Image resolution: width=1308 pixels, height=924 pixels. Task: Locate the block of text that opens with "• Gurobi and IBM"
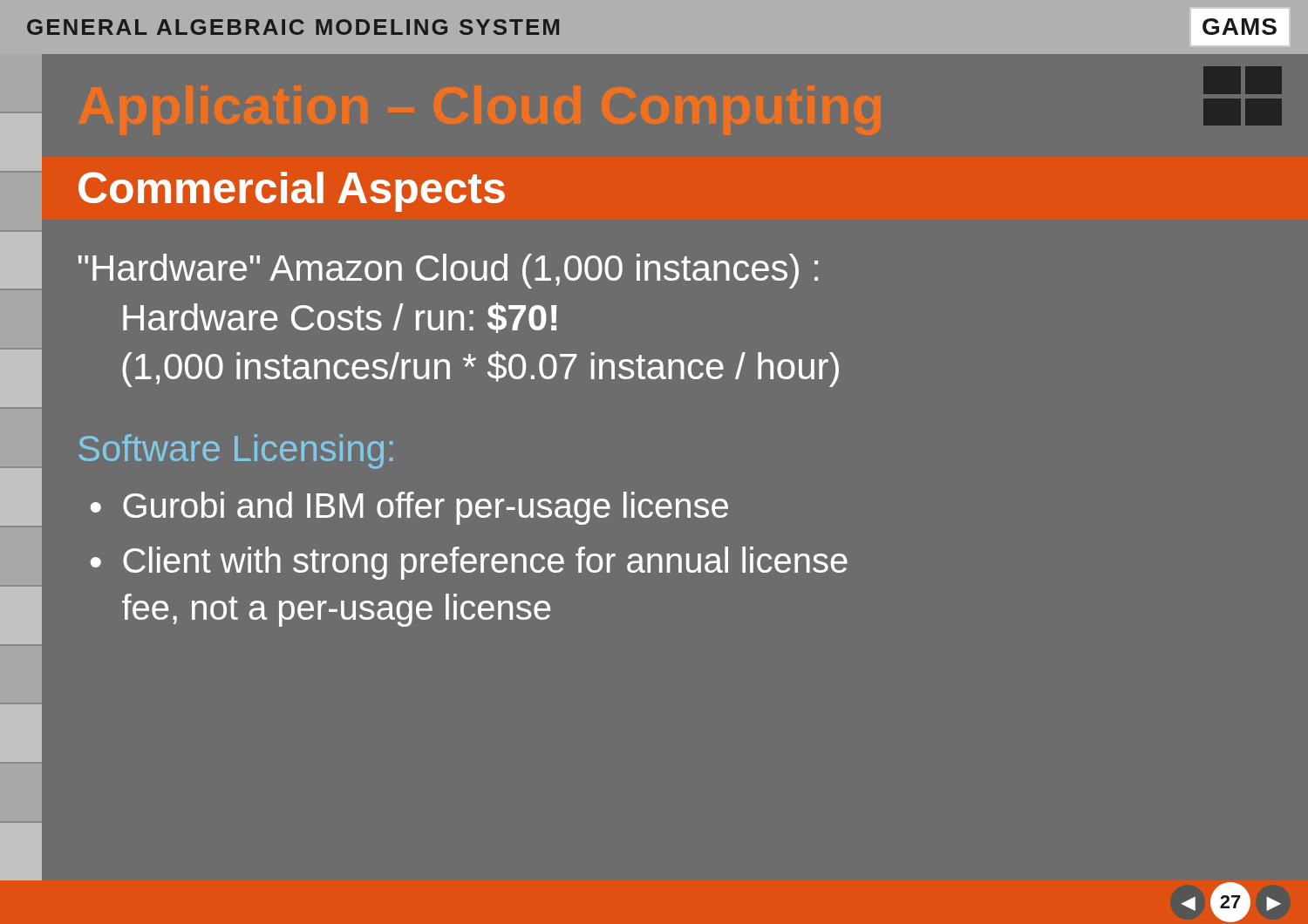(x=409, y=507)
